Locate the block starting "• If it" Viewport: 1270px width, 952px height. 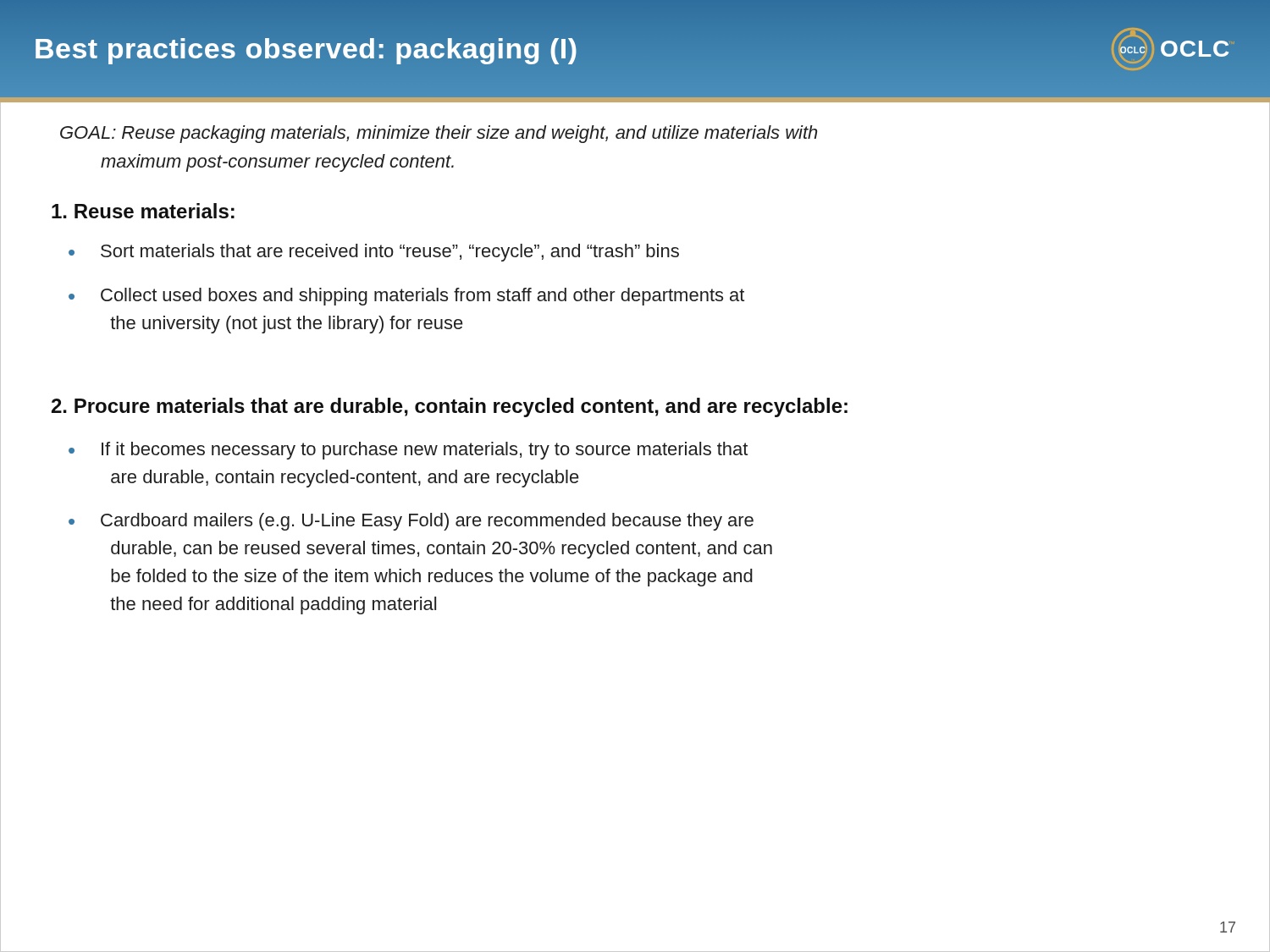point(408,463)
